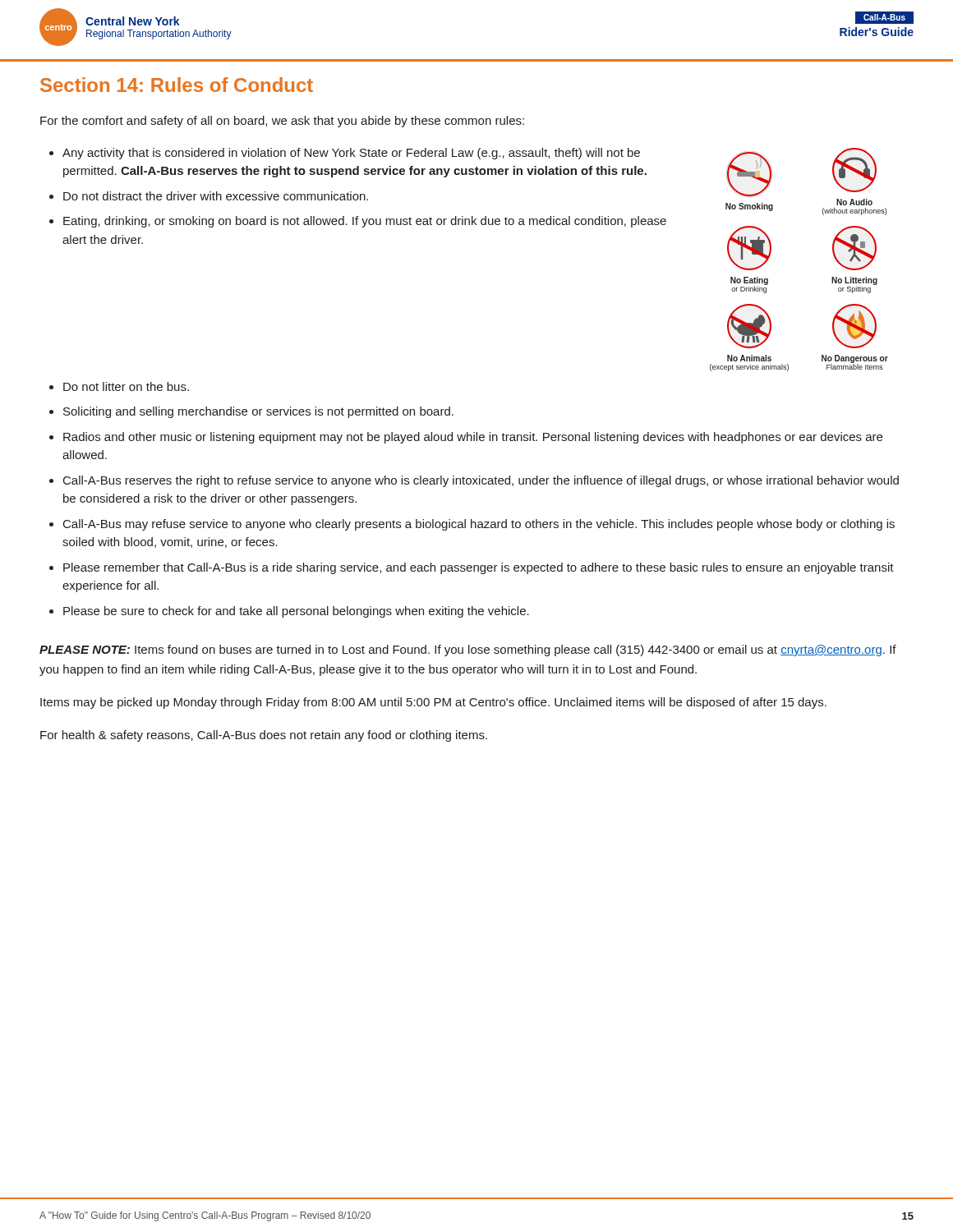Select the passage starting "Do not distract the driver"
The width and height of the screenshot is (953, 1232).
216,195
